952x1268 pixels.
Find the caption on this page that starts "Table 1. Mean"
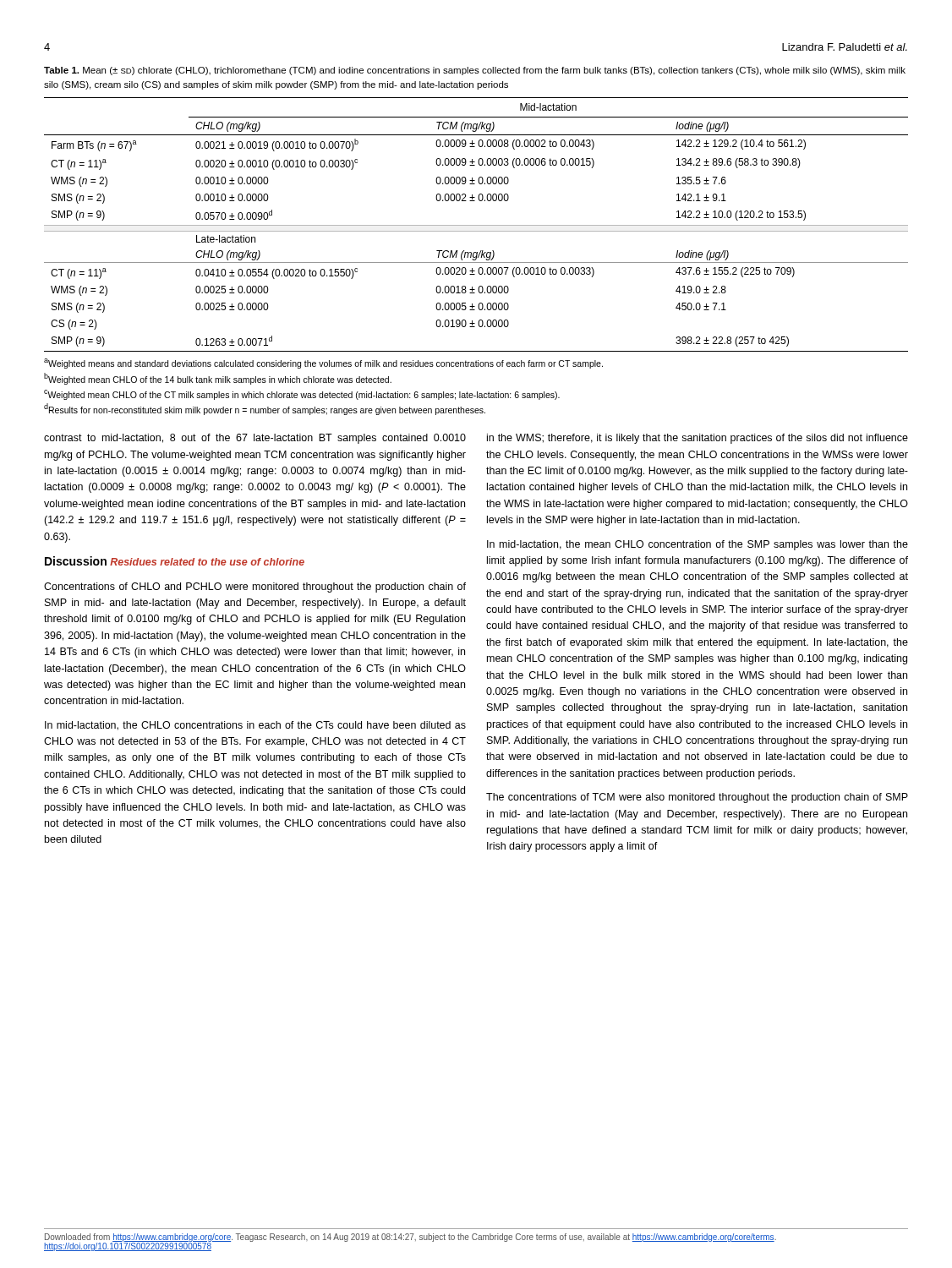[x=475, y=77]
